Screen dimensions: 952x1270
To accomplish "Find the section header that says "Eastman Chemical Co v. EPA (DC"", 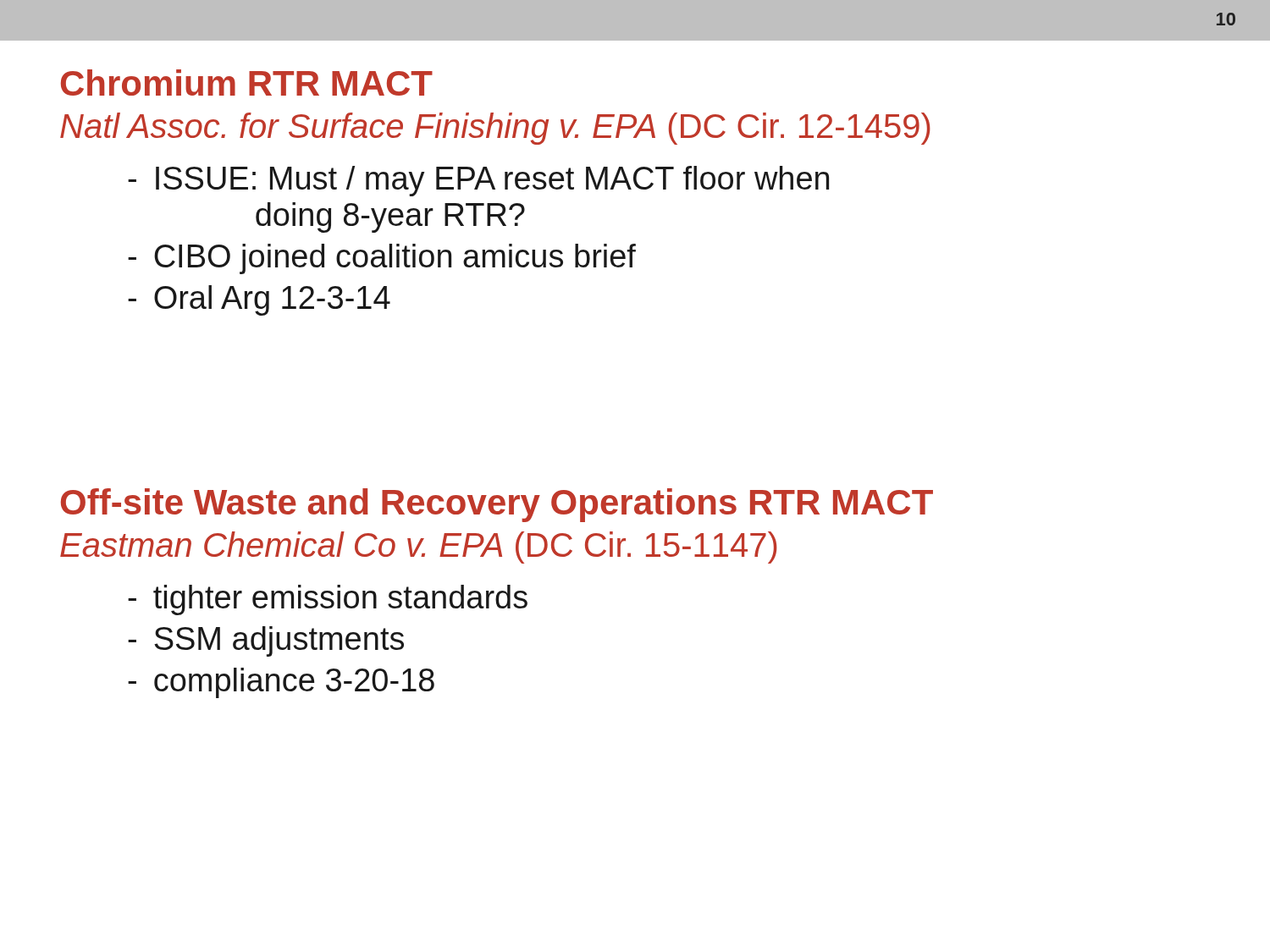I will click(x=419, y=545).
